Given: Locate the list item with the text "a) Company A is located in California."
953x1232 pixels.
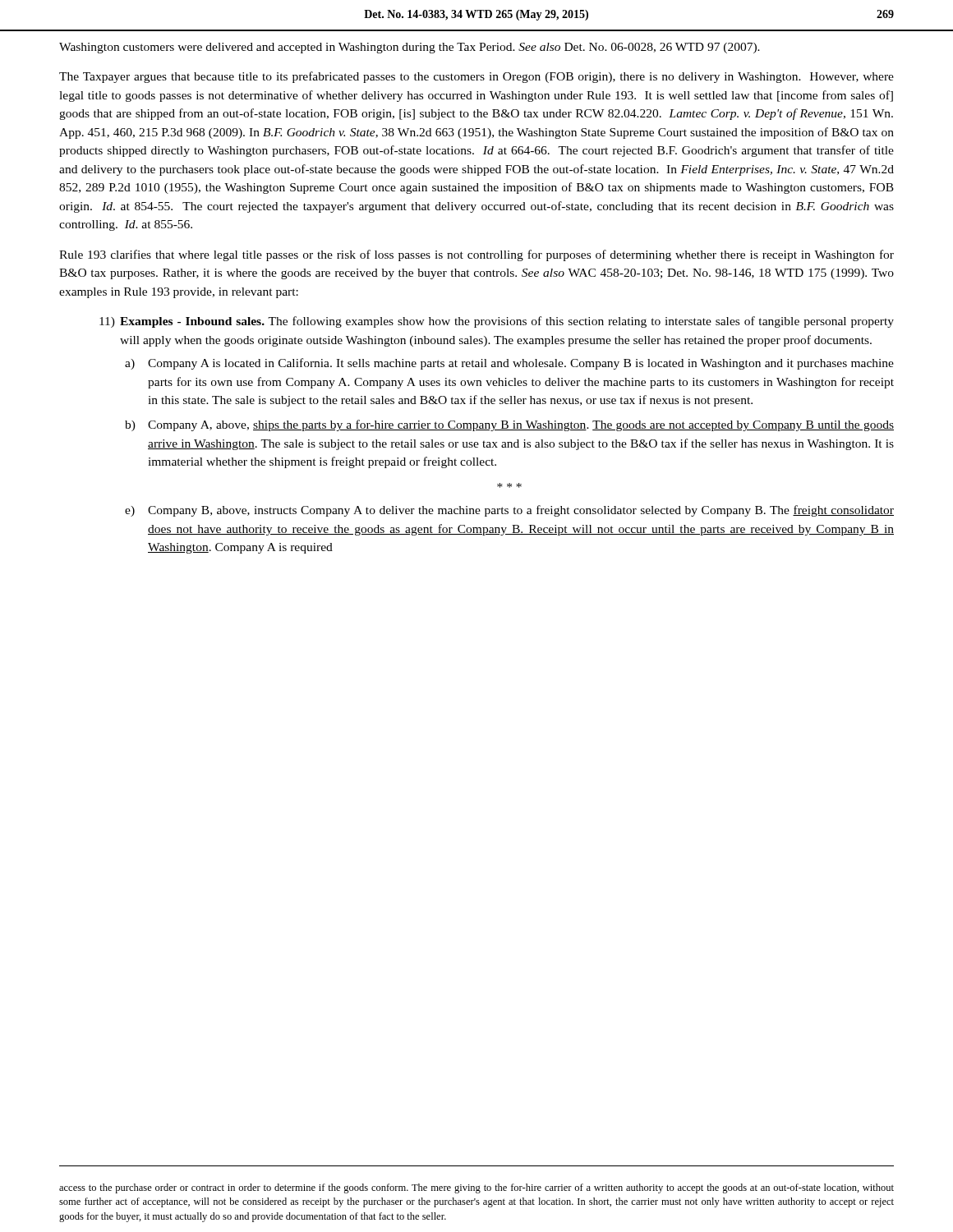Looking at the screenshot, I should tap(509, 382).
